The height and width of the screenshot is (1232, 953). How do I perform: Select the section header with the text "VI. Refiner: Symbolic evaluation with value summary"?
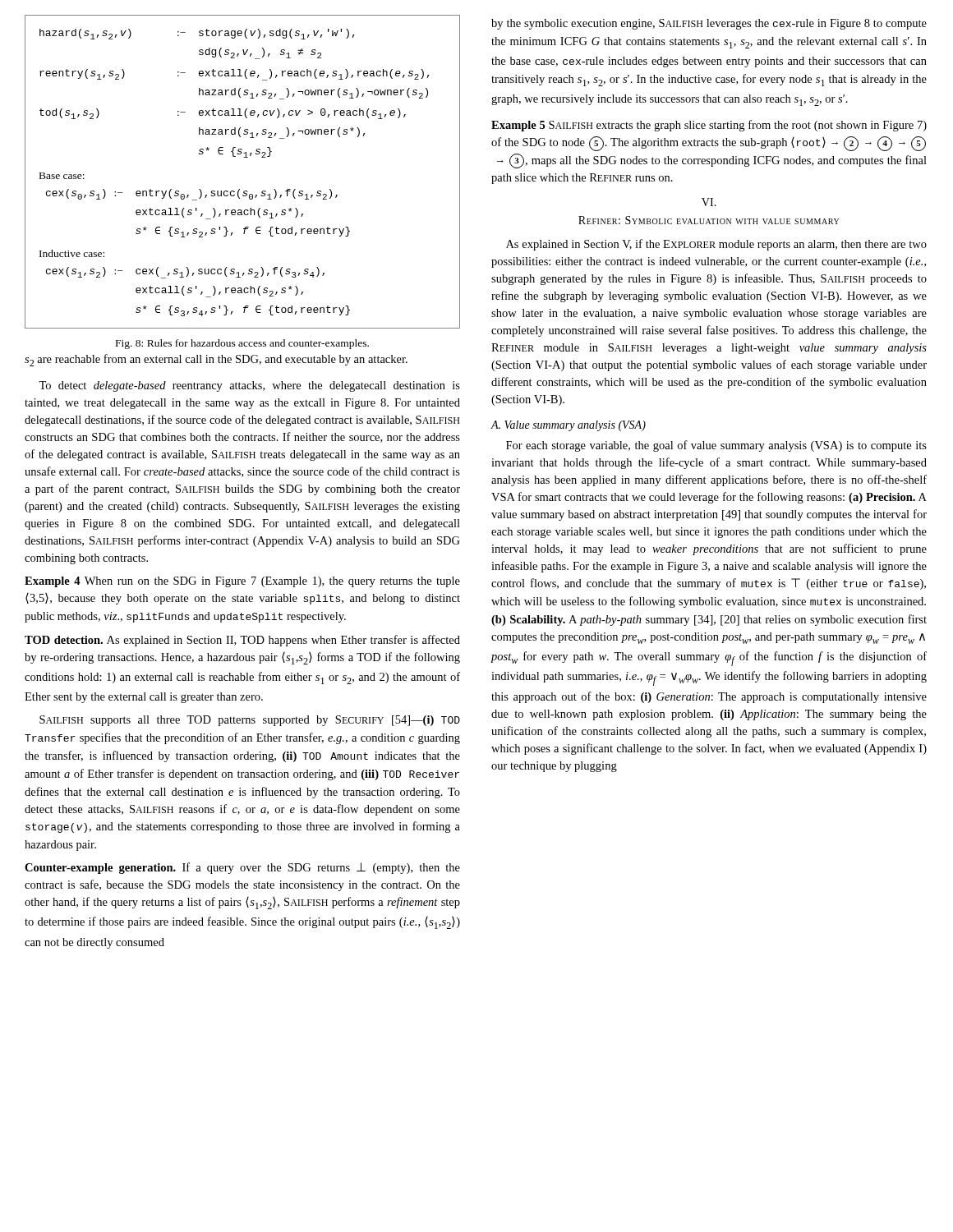point(709,212)
